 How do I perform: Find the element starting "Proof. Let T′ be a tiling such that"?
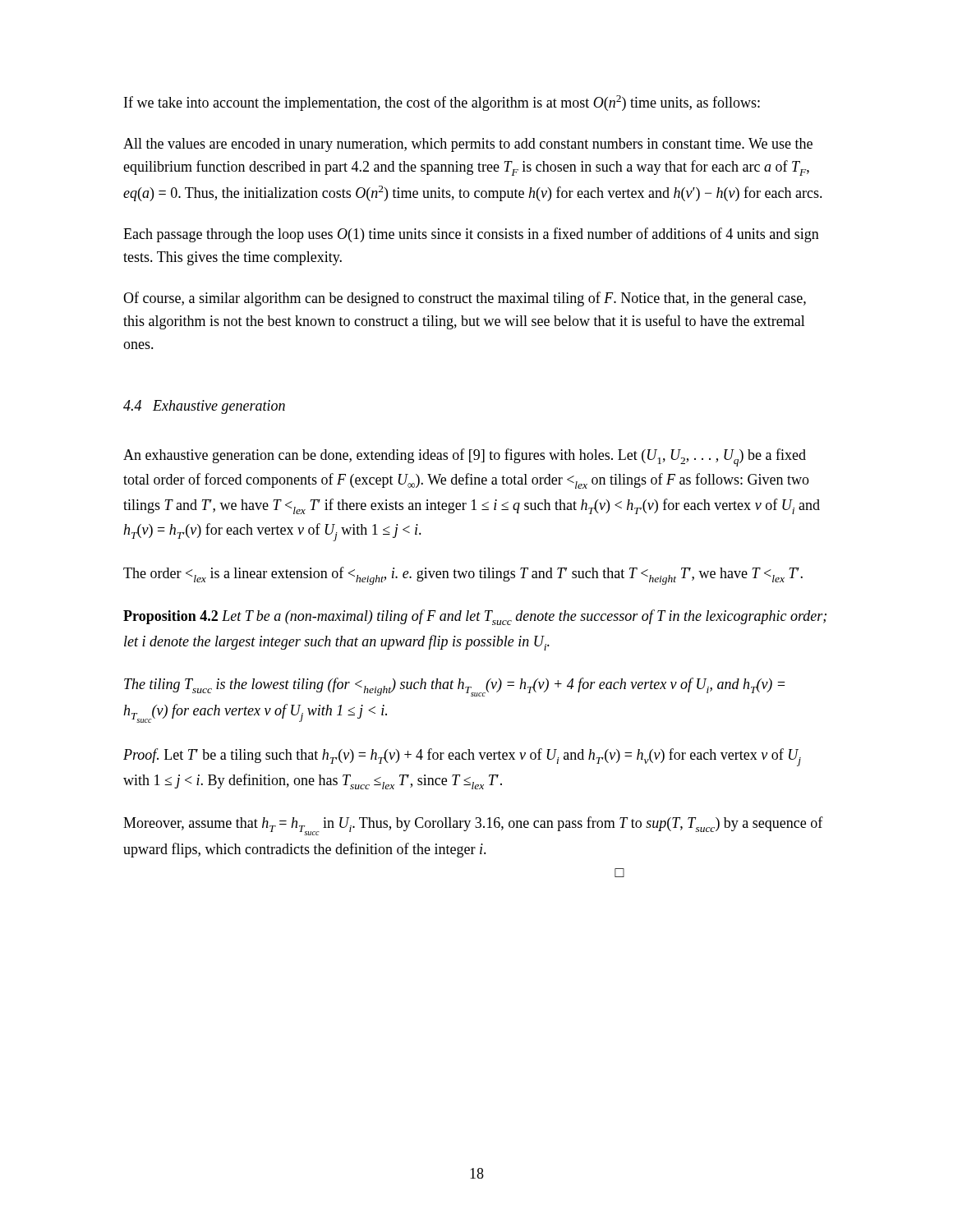point(462,769)
